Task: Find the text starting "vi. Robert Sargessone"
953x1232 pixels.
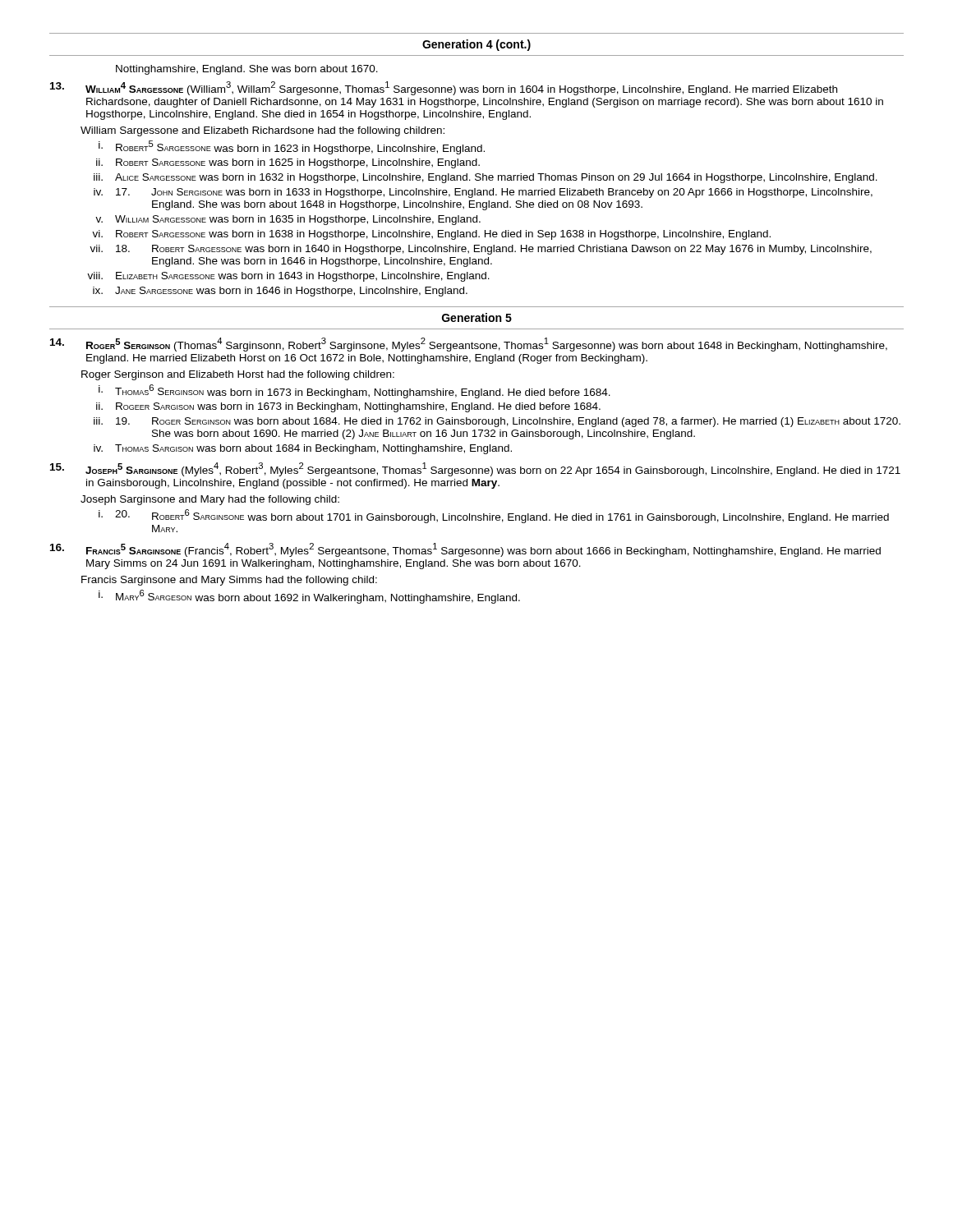Action: click(x=492, y=234)
